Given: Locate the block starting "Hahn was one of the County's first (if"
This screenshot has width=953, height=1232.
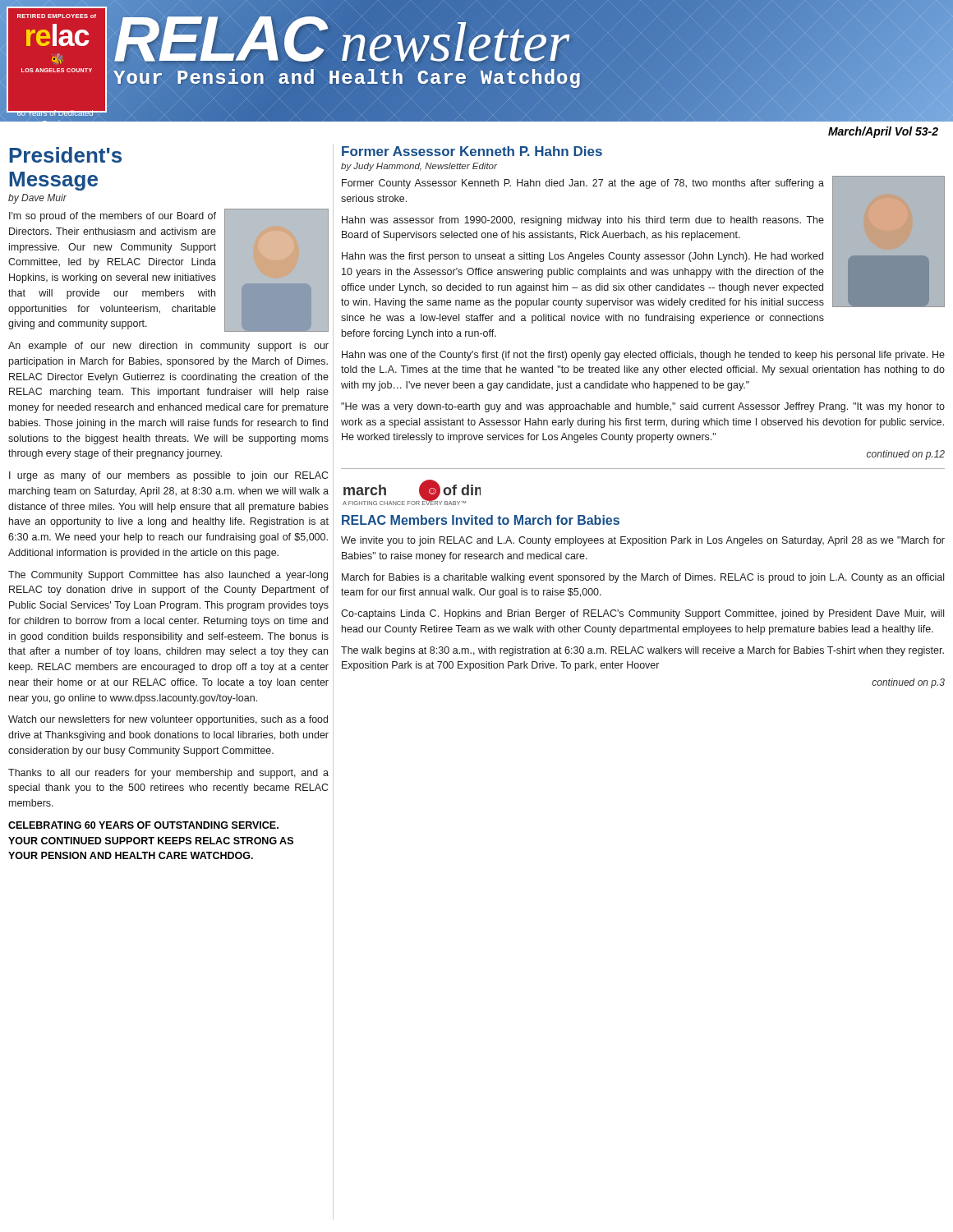Looking at the screenshot, I should [x=643, y=370].
